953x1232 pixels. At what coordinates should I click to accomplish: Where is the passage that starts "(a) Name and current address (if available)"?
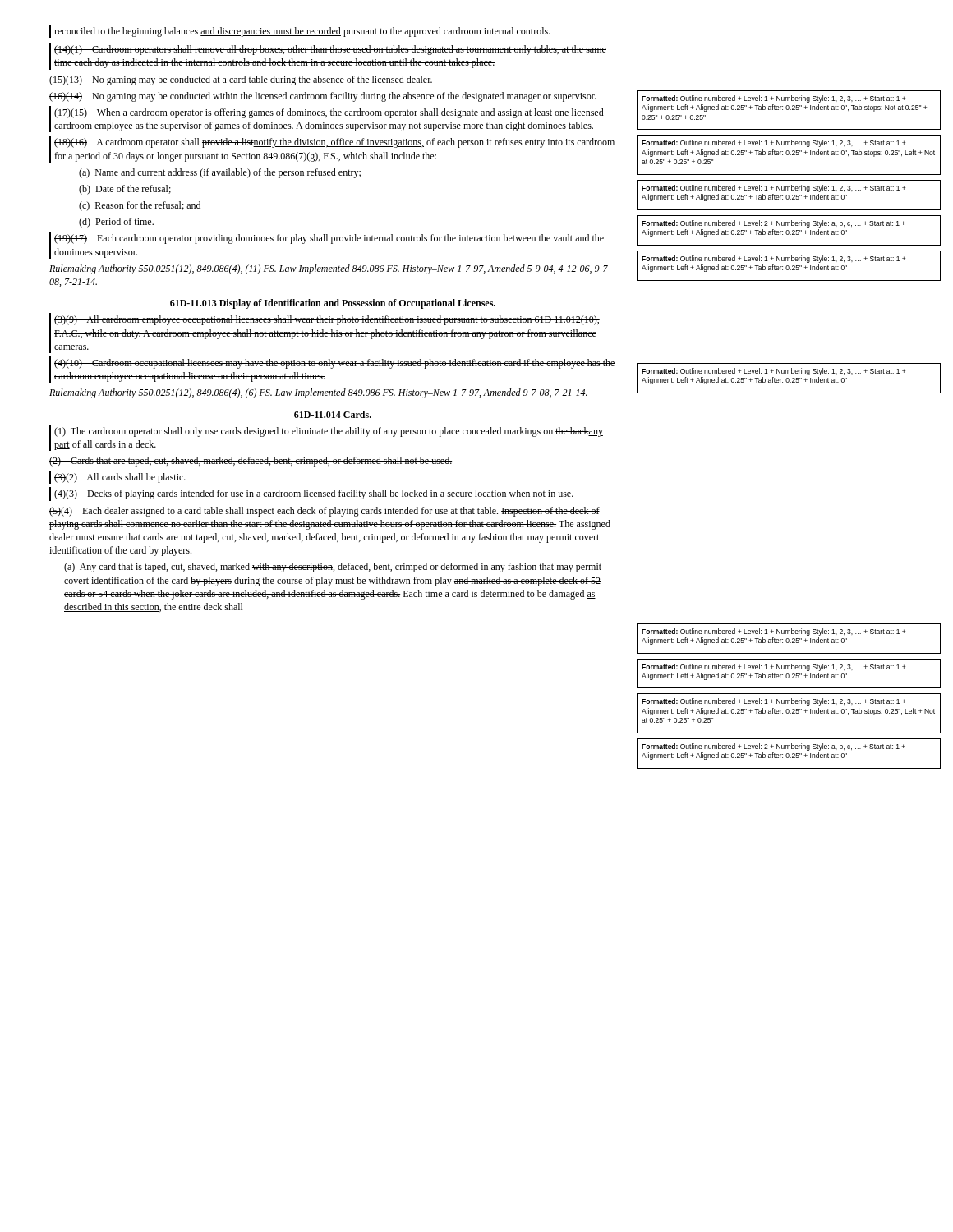(348, 172)
